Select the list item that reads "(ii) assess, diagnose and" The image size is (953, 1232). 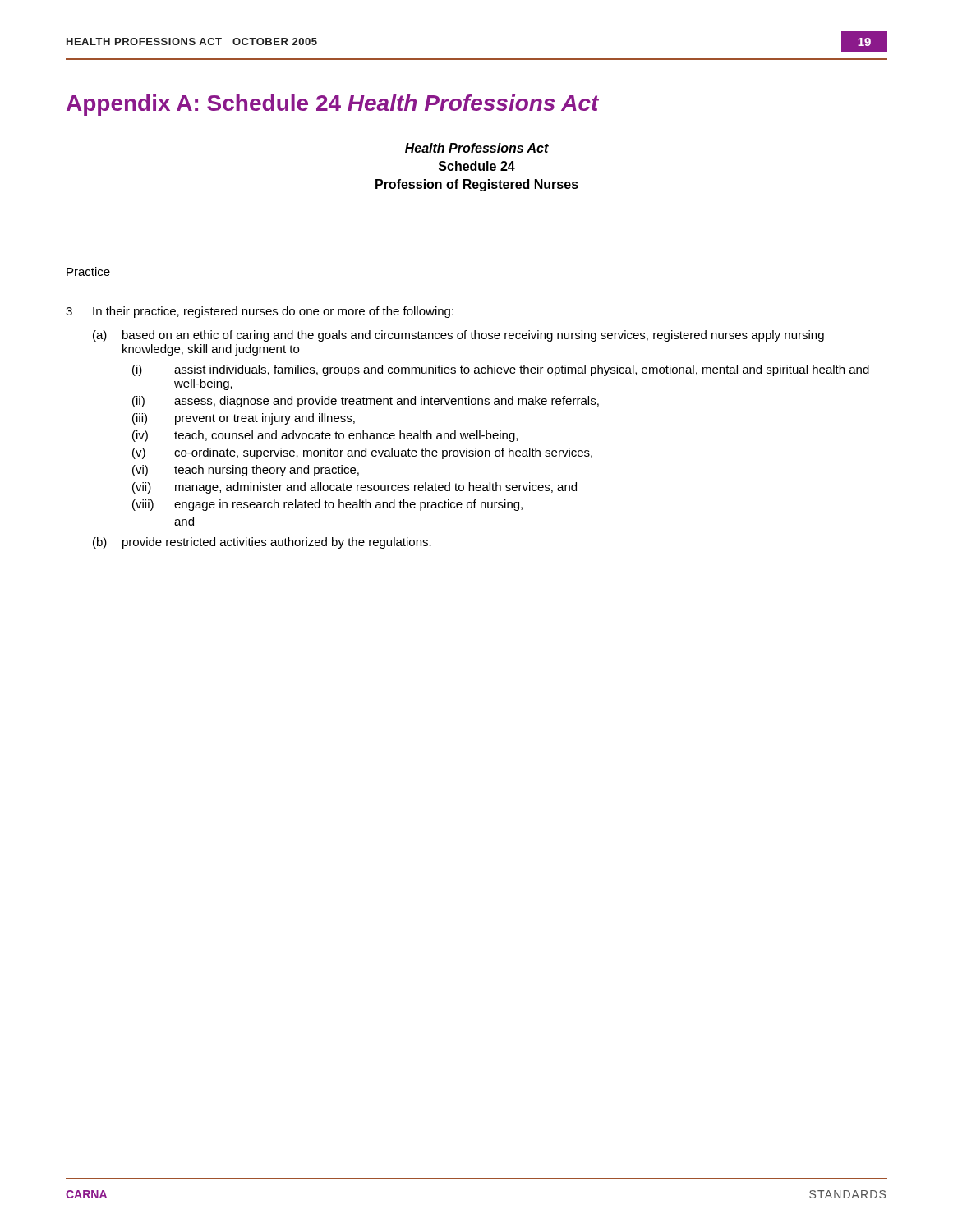[509, 400]
